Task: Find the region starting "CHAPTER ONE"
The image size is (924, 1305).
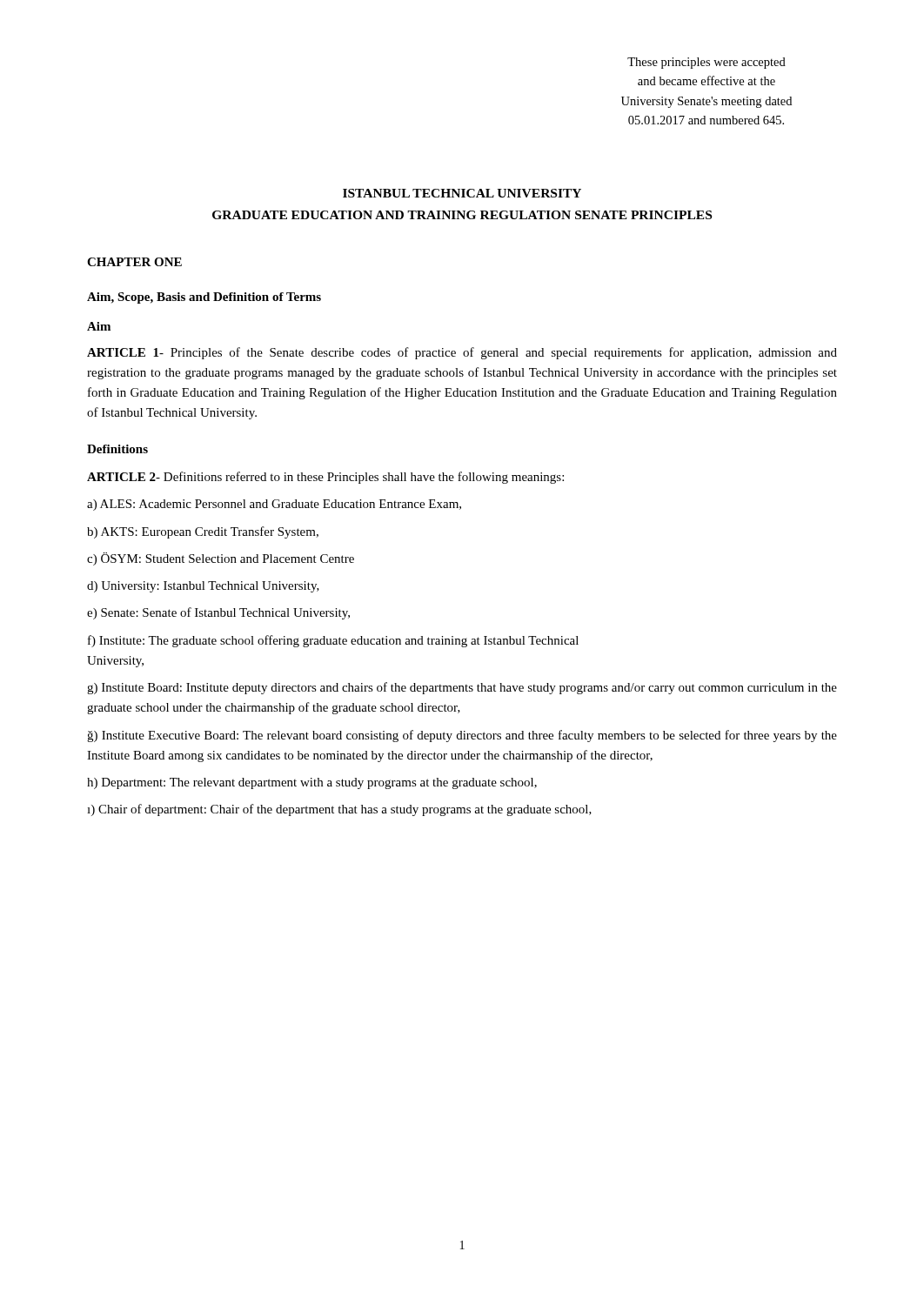Action: (x=135, y=262)
